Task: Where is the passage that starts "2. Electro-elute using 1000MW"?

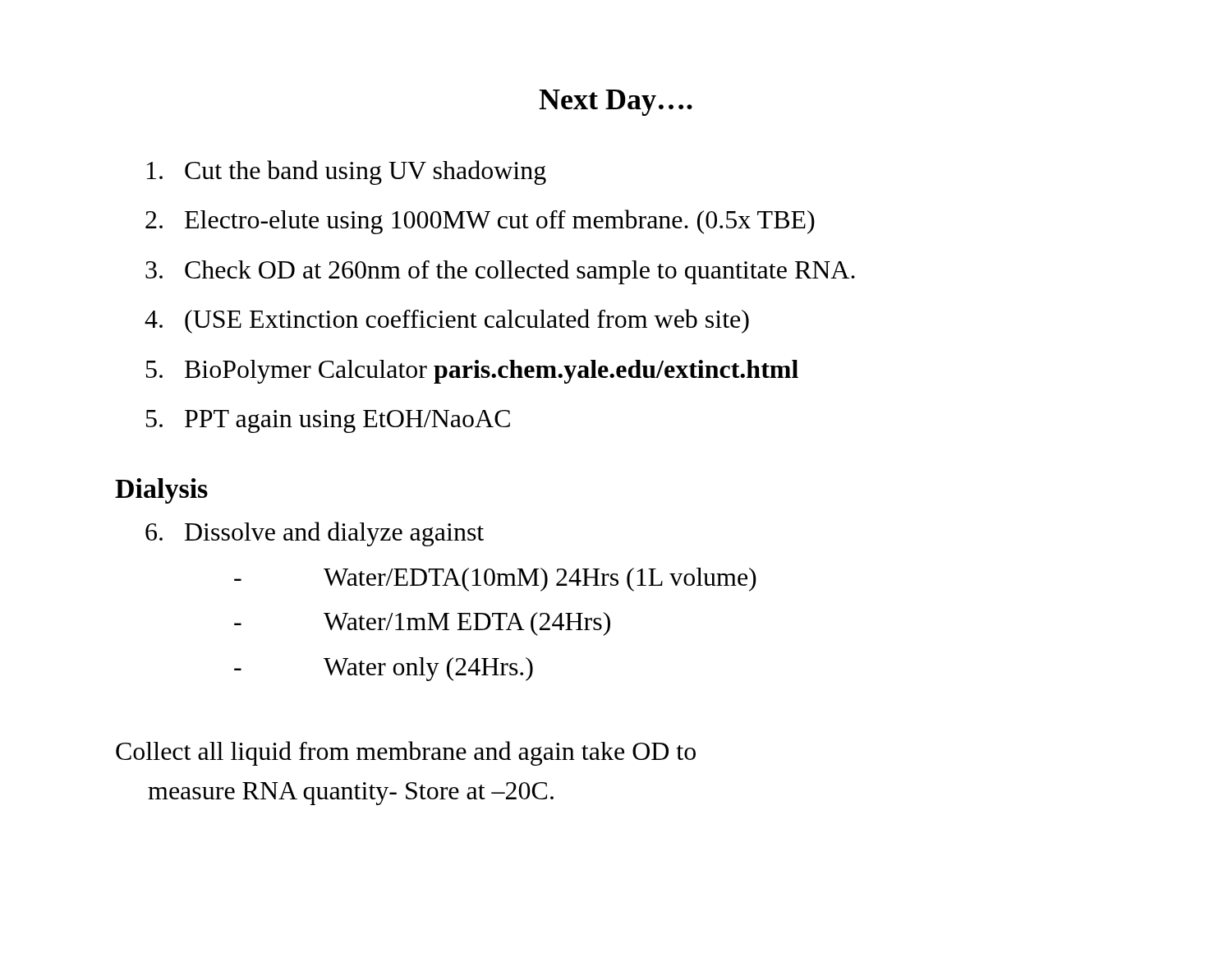Action: point(616,220)
